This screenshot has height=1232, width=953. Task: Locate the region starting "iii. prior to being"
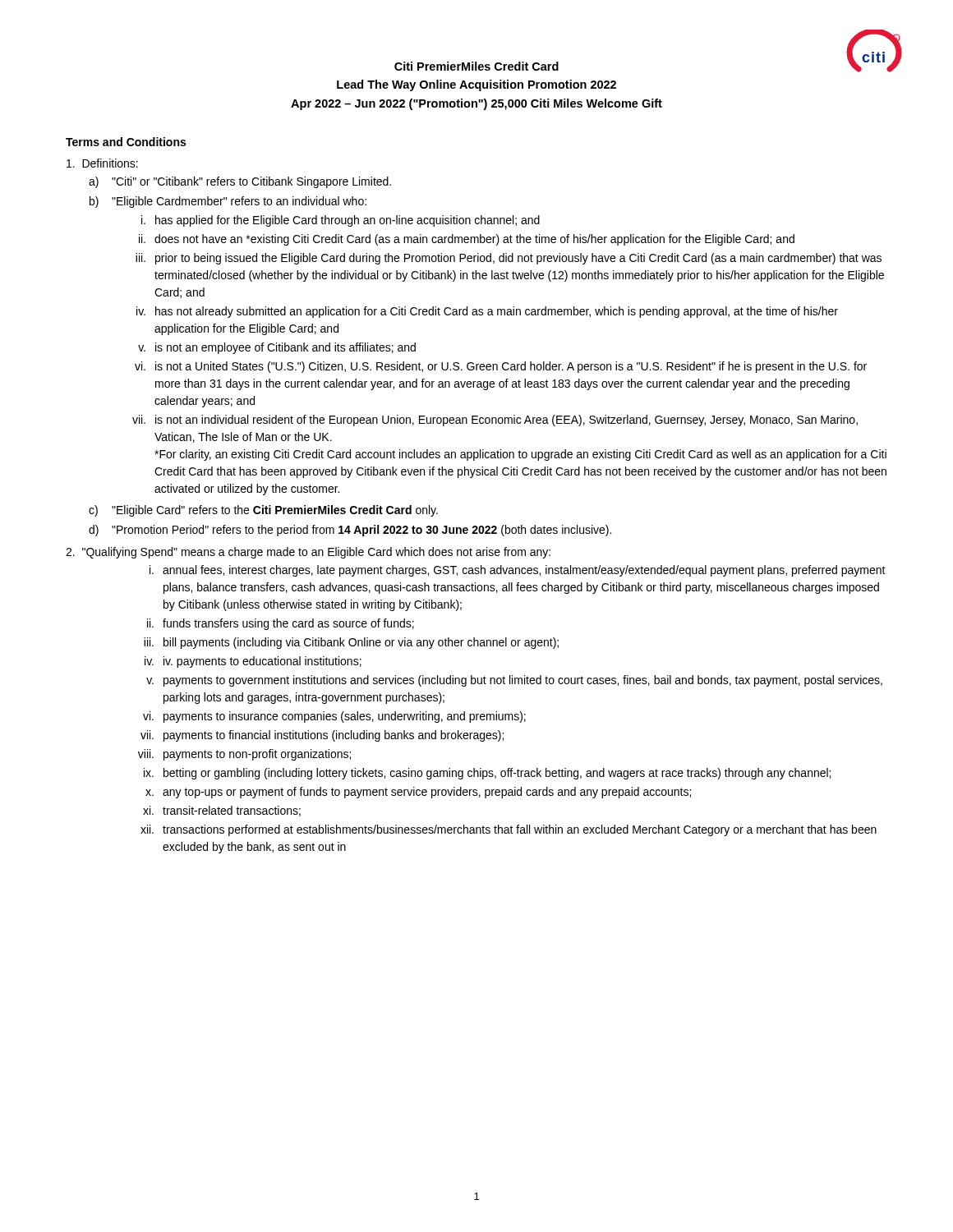499,276
